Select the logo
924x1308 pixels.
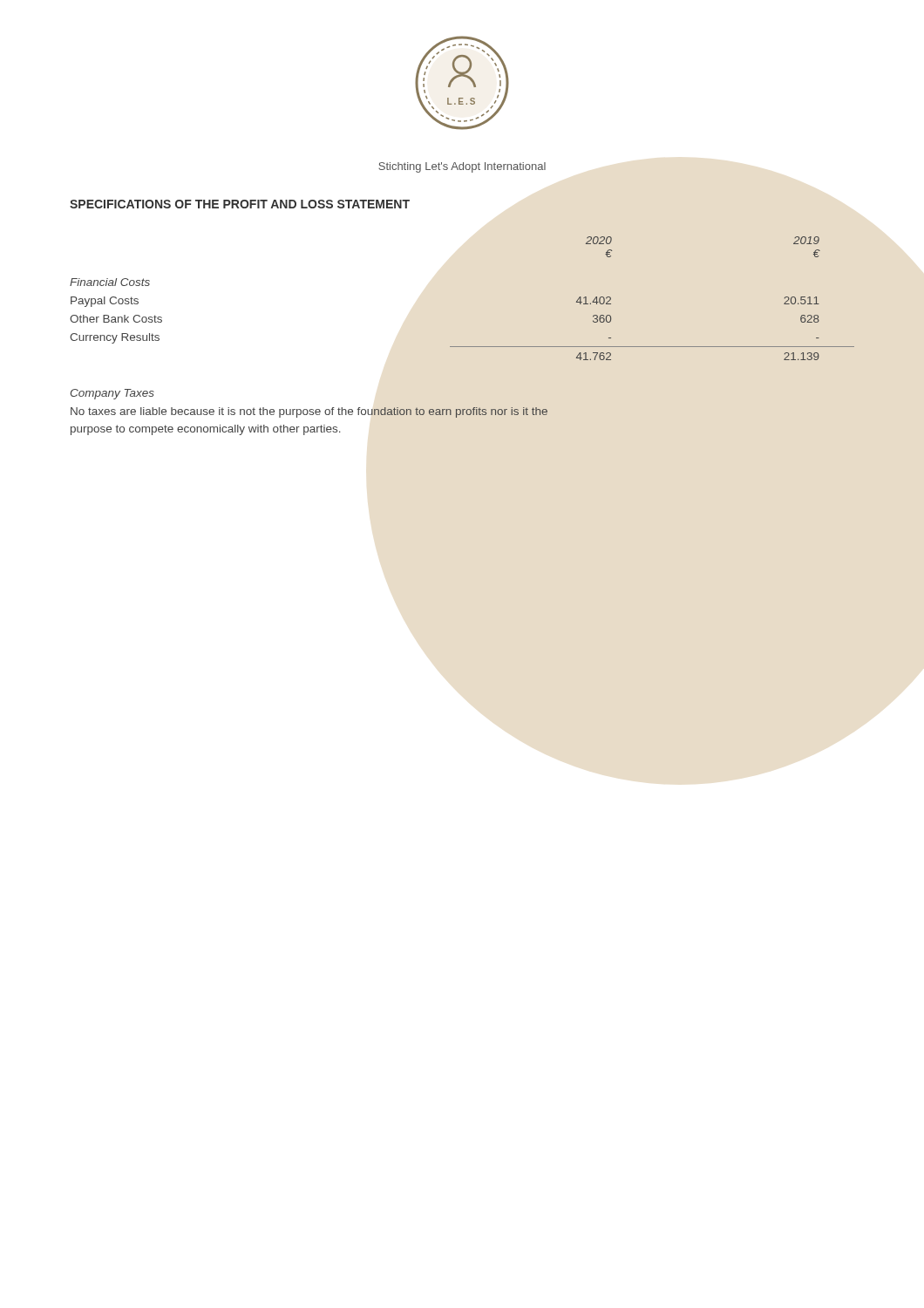click(x=462, y=67)
